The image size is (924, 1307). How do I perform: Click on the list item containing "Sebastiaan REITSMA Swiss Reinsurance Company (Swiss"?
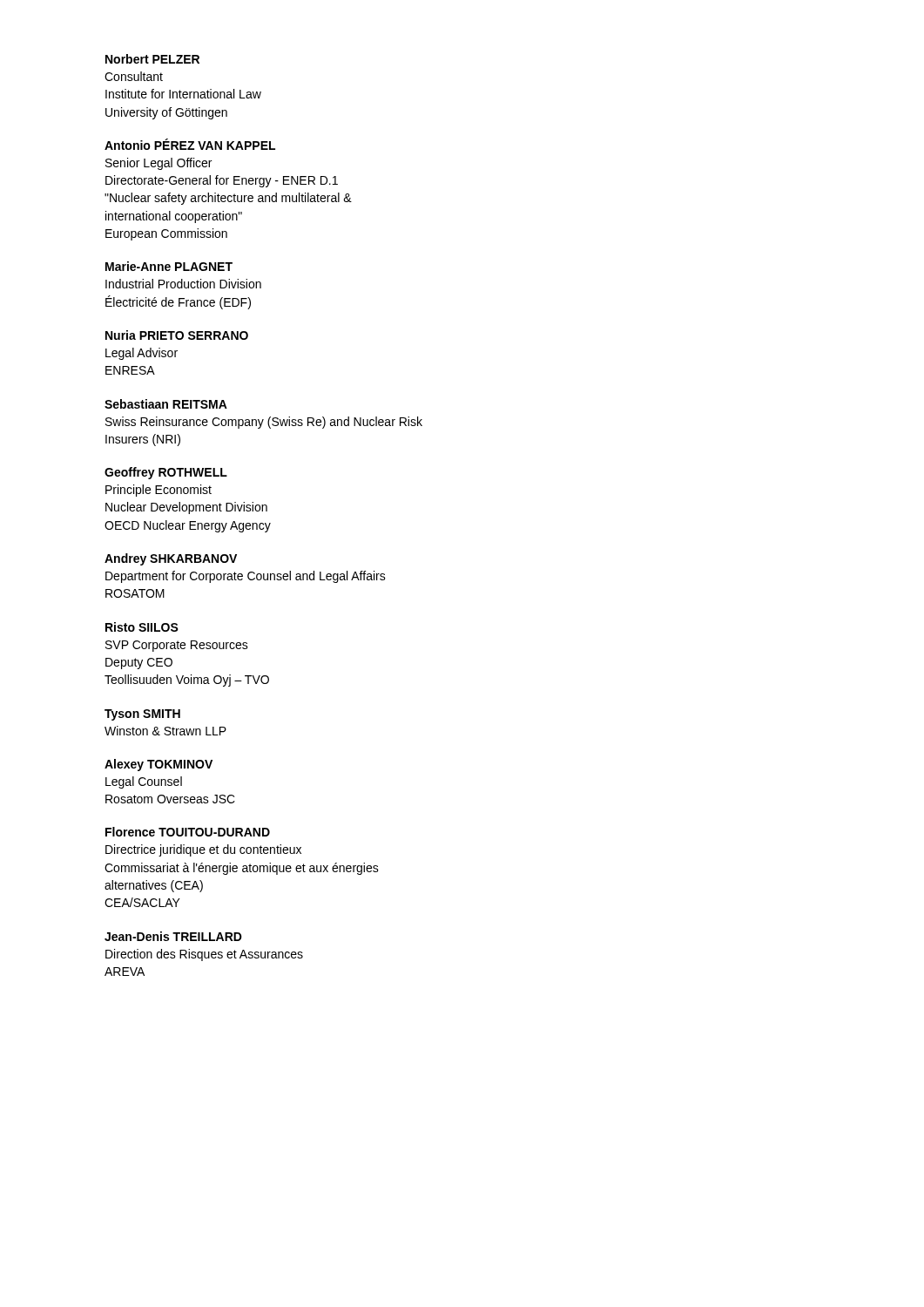[409, 422]
